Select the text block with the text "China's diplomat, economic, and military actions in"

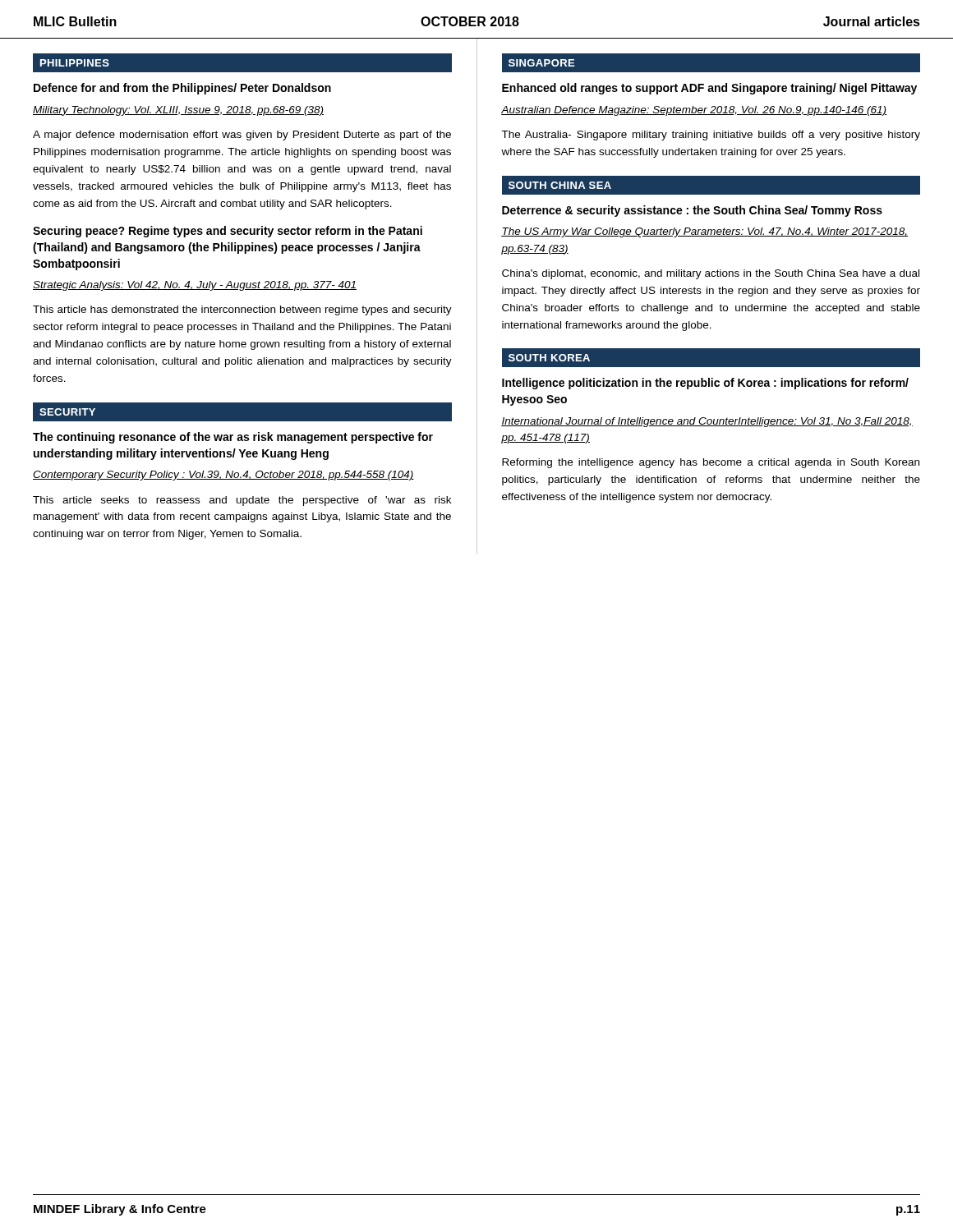click(711, 299)
